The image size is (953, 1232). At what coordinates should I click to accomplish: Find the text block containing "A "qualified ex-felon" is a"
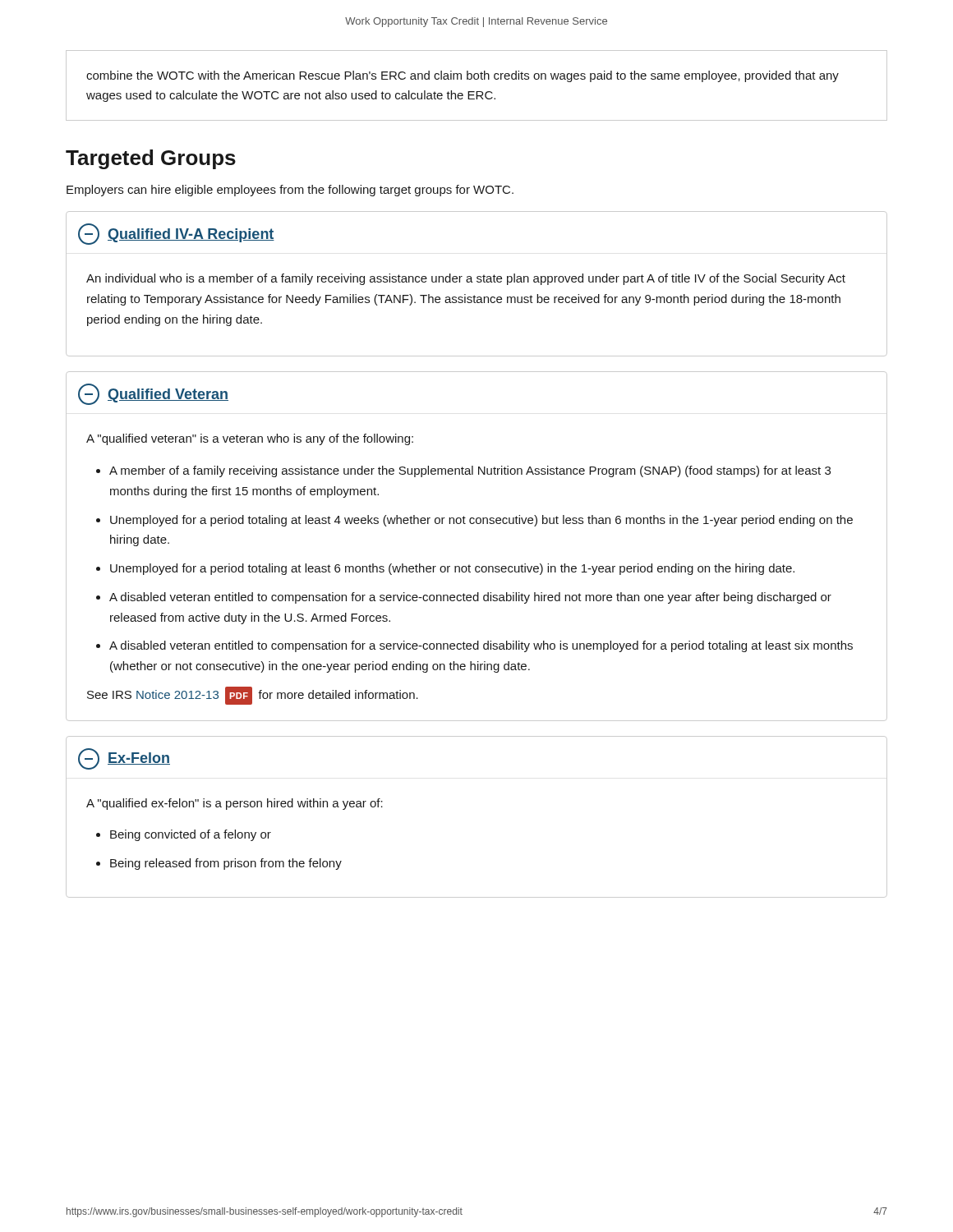coord(235,804)
